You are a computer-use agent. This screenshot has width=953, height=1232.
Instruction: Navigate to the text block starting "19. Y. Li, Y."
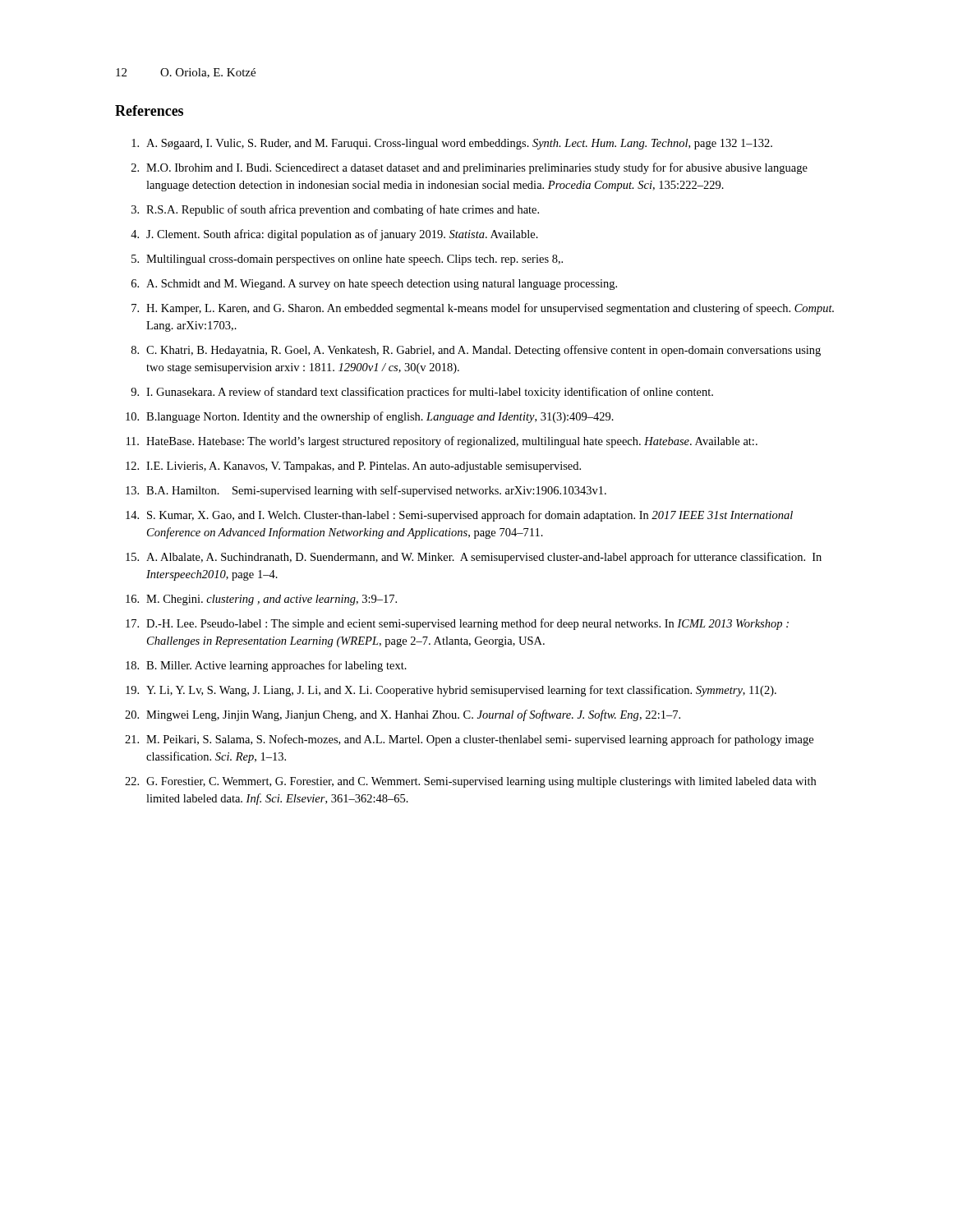[x=476, y=691]
